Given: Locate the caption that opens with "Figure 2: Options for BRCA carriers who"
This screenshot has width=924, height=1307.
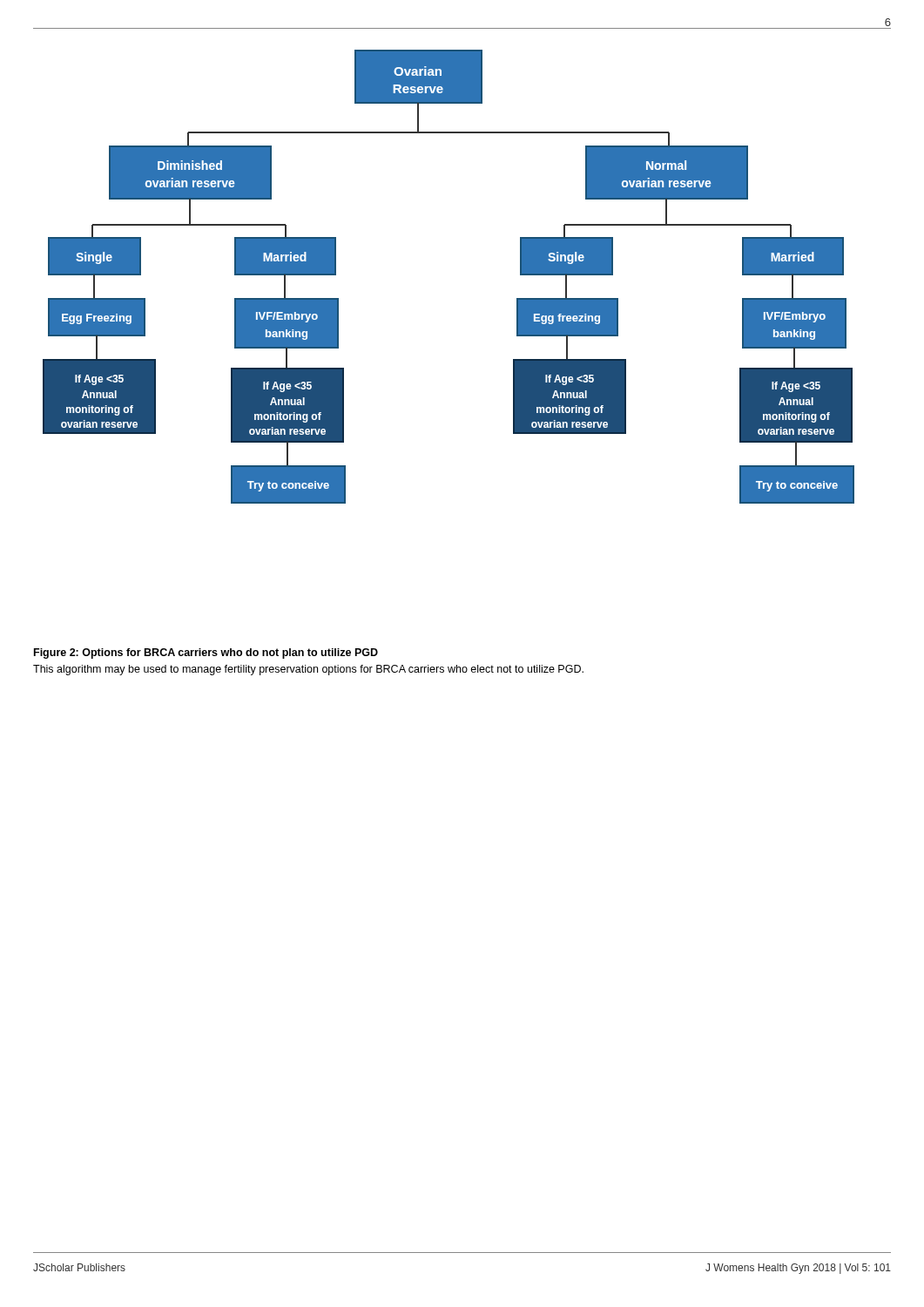Looking at the screenshot, I should (462, 662).
